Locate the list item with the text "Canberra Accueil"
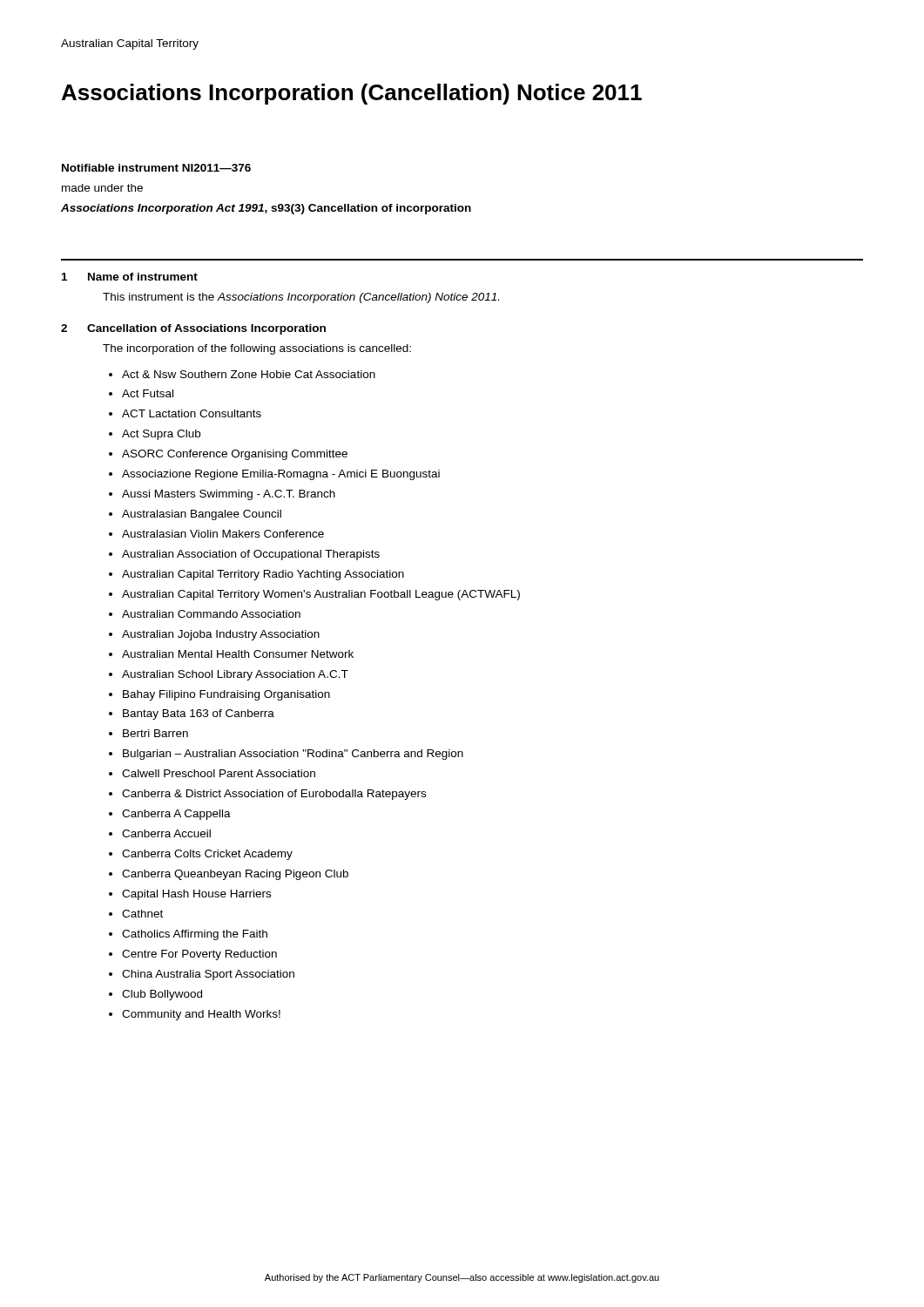This screenshot has height=1307, width=924. point(167,833)
